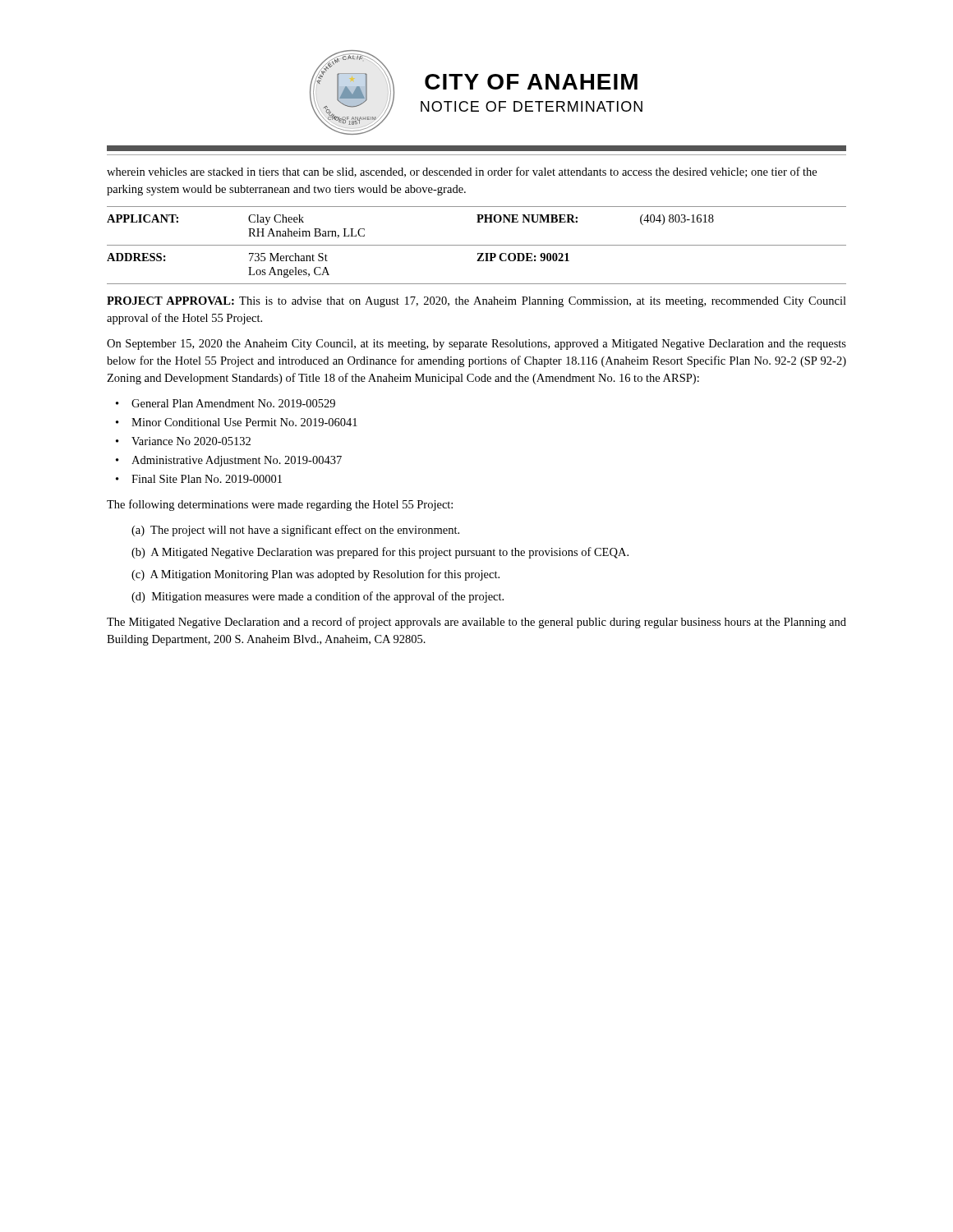Select the text block that reads "PROJECT APPROVAL: This is to advise that"

click(x=476, y=309)
